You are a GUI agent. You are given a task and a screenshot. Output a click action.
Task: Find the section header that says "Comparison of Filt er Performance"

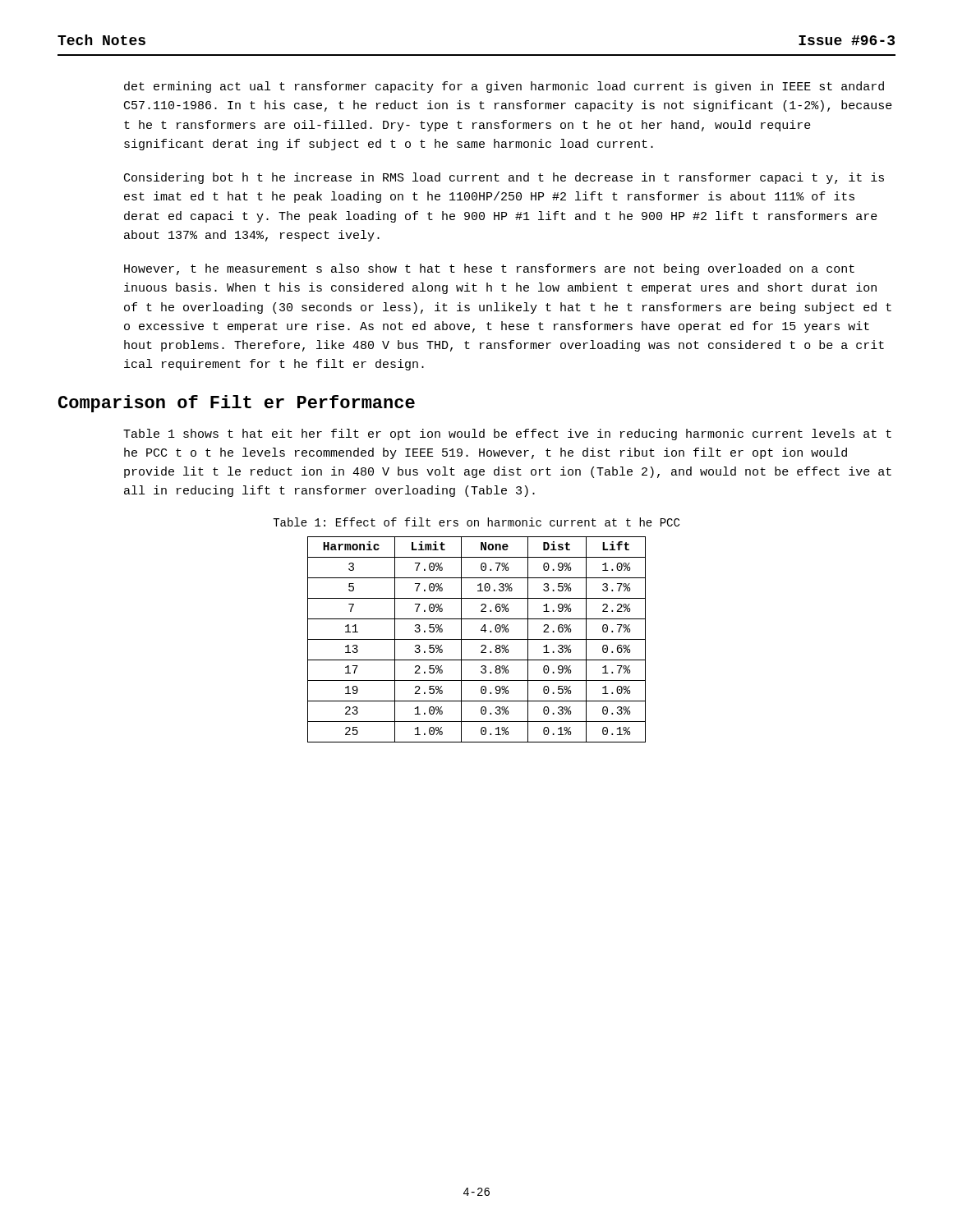click(x=236, y=403)
